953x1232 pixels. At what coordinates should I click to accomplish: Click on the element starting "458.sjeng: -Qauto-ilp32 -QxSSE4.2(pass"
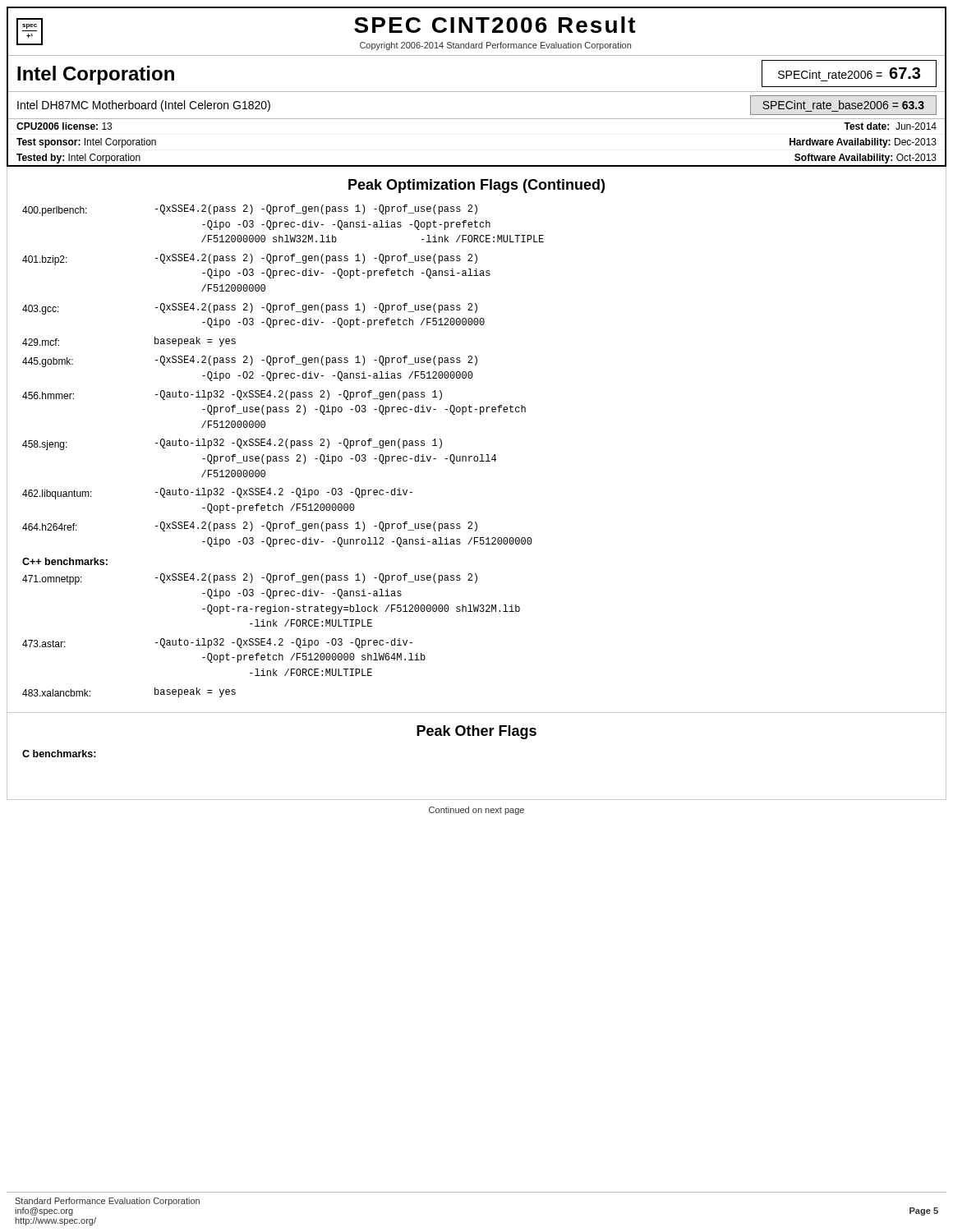260,459
